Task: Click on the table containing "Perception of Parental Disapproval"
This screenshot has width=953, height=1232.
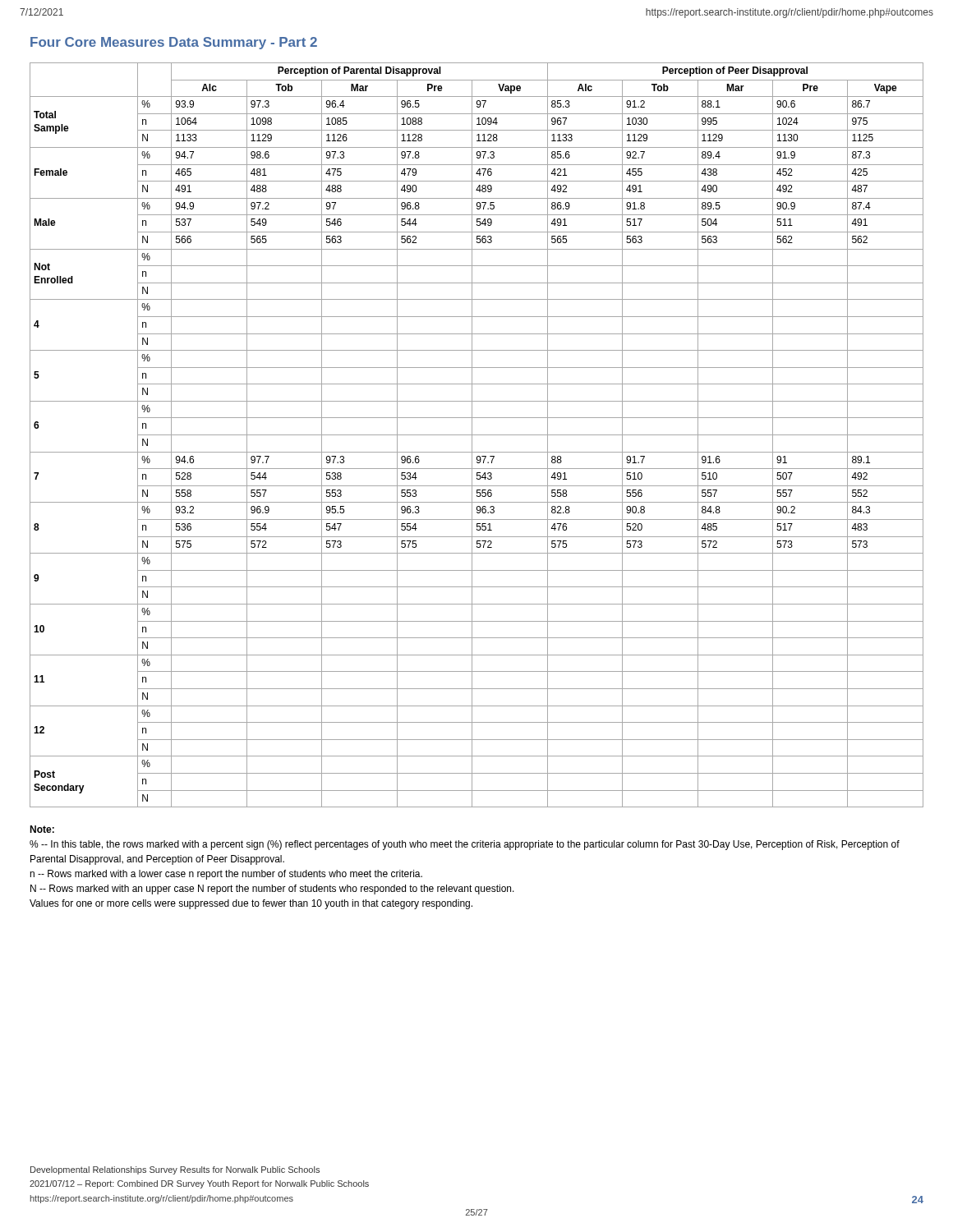Action: 476,435
